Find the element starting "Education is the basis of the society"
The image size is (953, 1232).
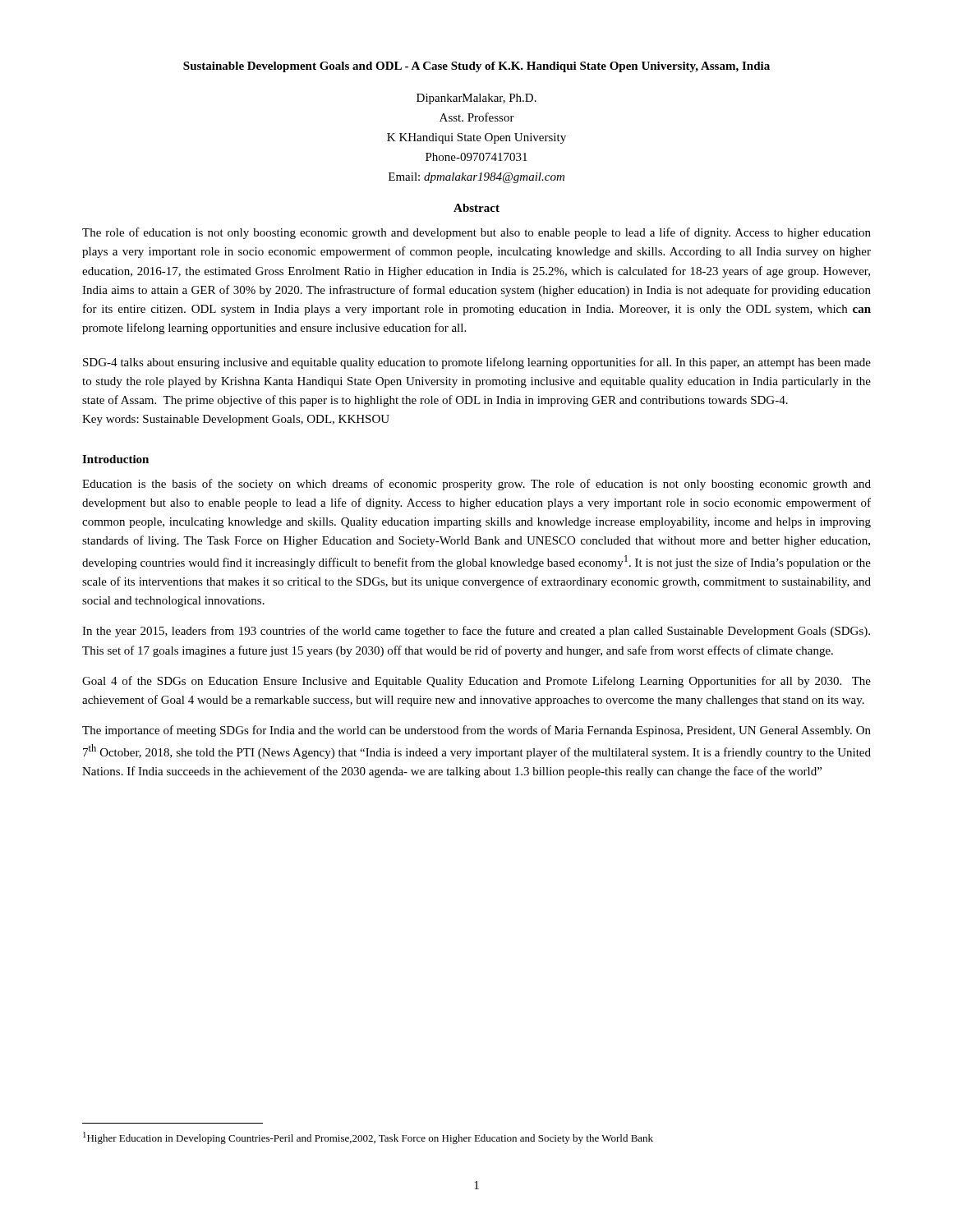click(476, 542)
